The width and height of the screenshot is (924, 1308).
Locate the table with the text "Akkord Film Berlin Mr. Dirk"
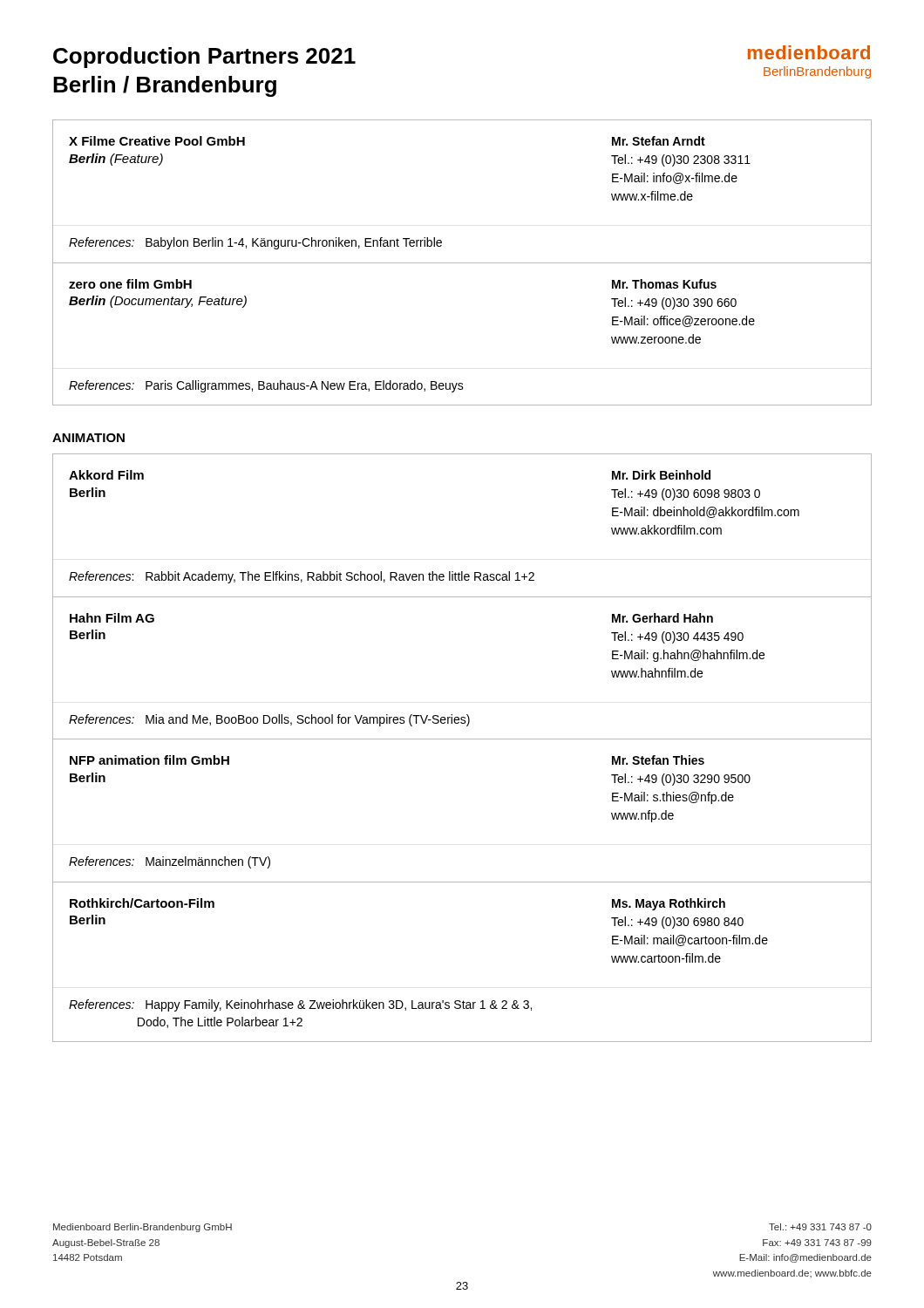point(462,748)
